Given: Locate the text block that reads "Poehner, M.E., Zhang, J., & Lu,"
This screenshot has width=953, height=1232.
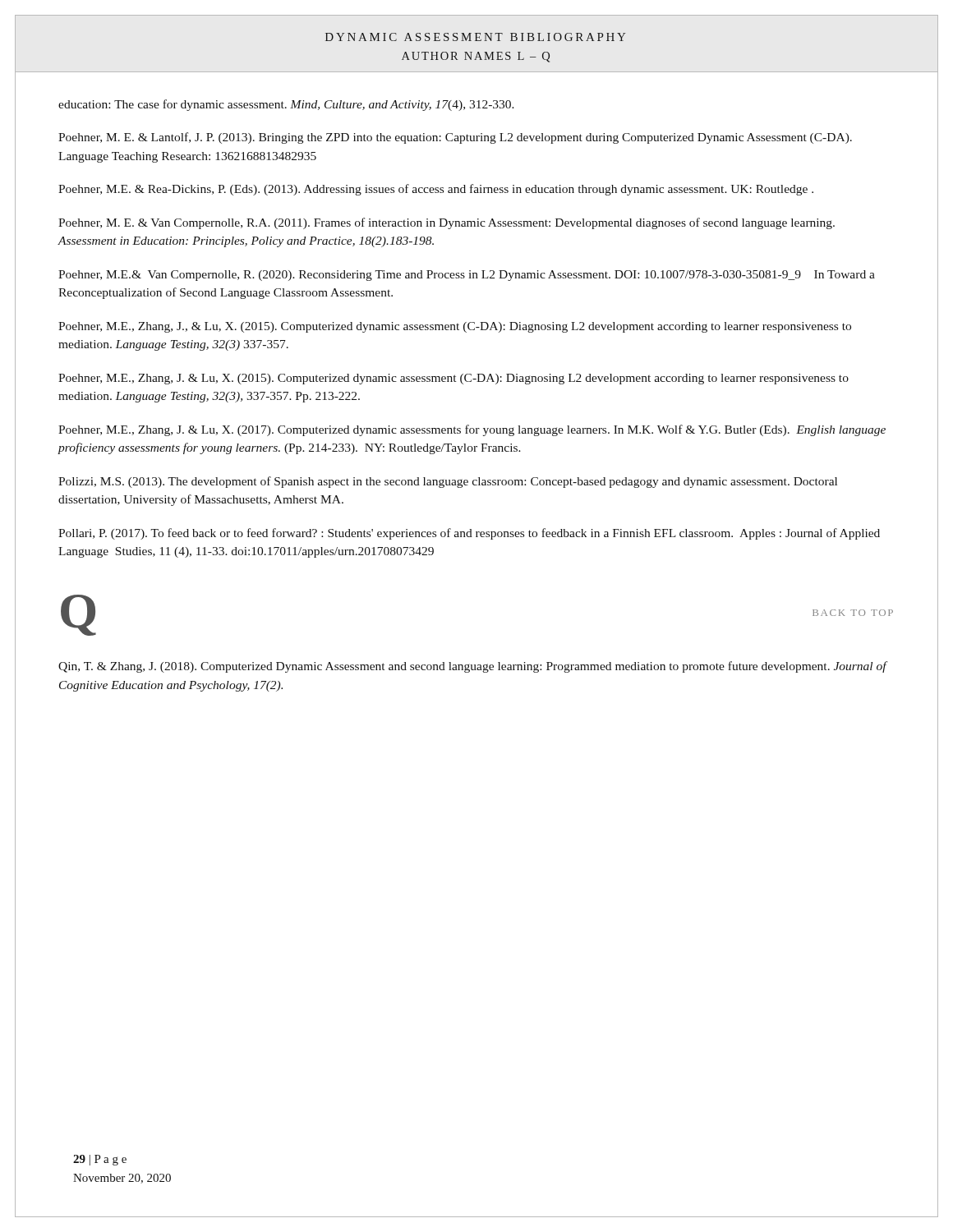Looking at the screenshot, I should [x=455, y=335].
